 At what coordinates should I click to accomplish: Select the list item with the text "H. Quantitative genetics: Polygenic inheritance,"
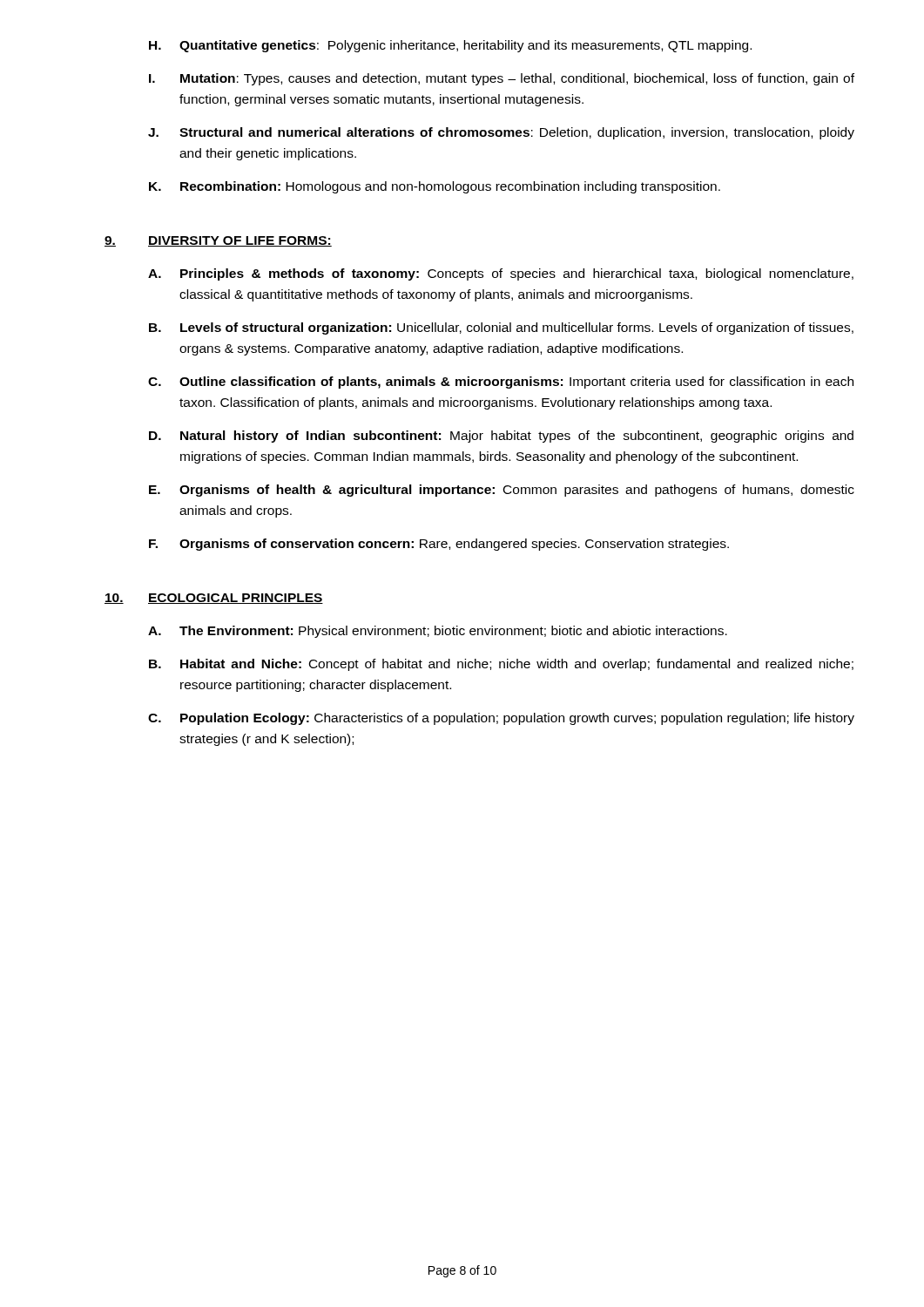(x=501, y=45)
